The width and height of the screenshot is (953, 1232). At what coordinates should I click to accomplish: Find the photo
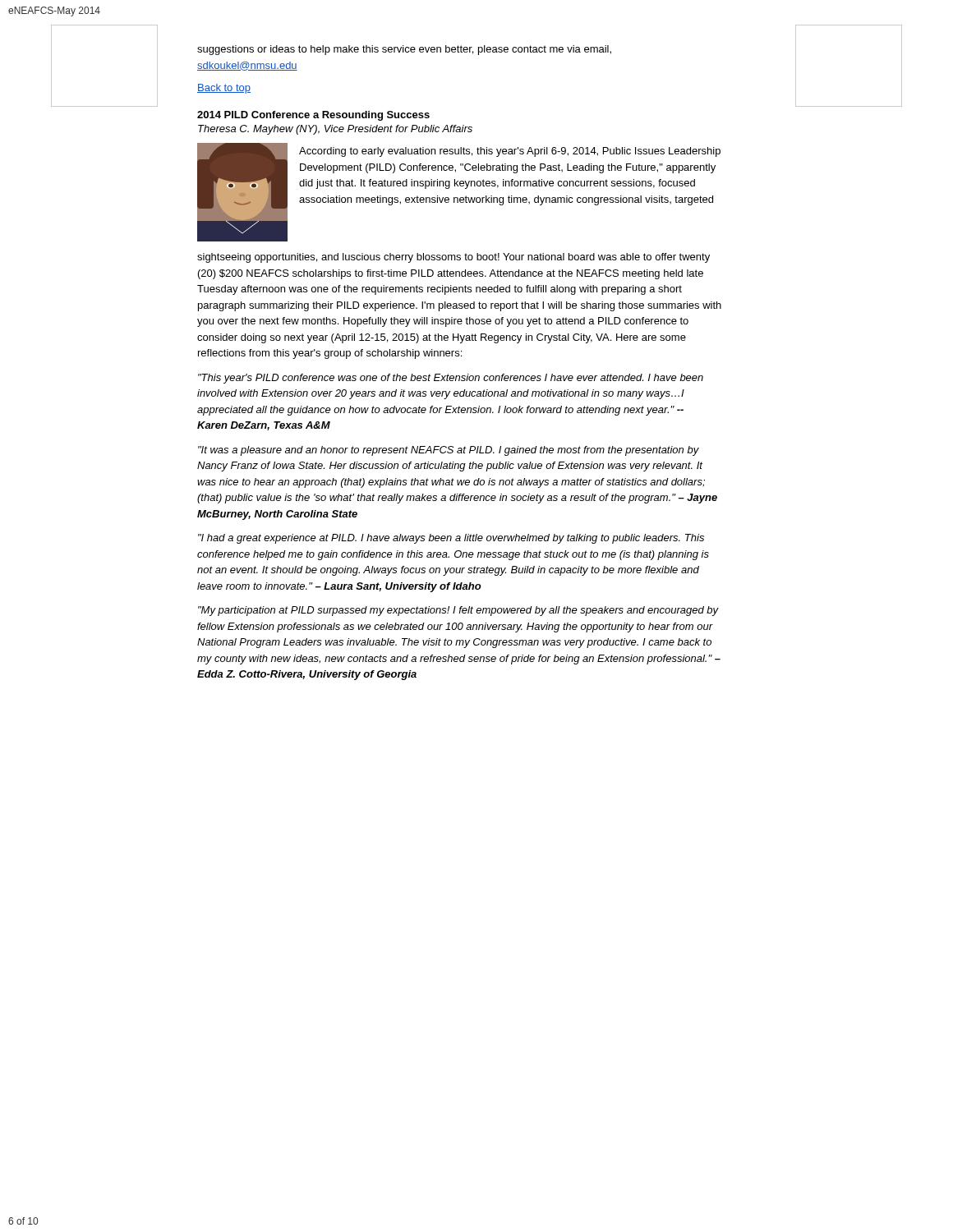click(x=242, y=193)
